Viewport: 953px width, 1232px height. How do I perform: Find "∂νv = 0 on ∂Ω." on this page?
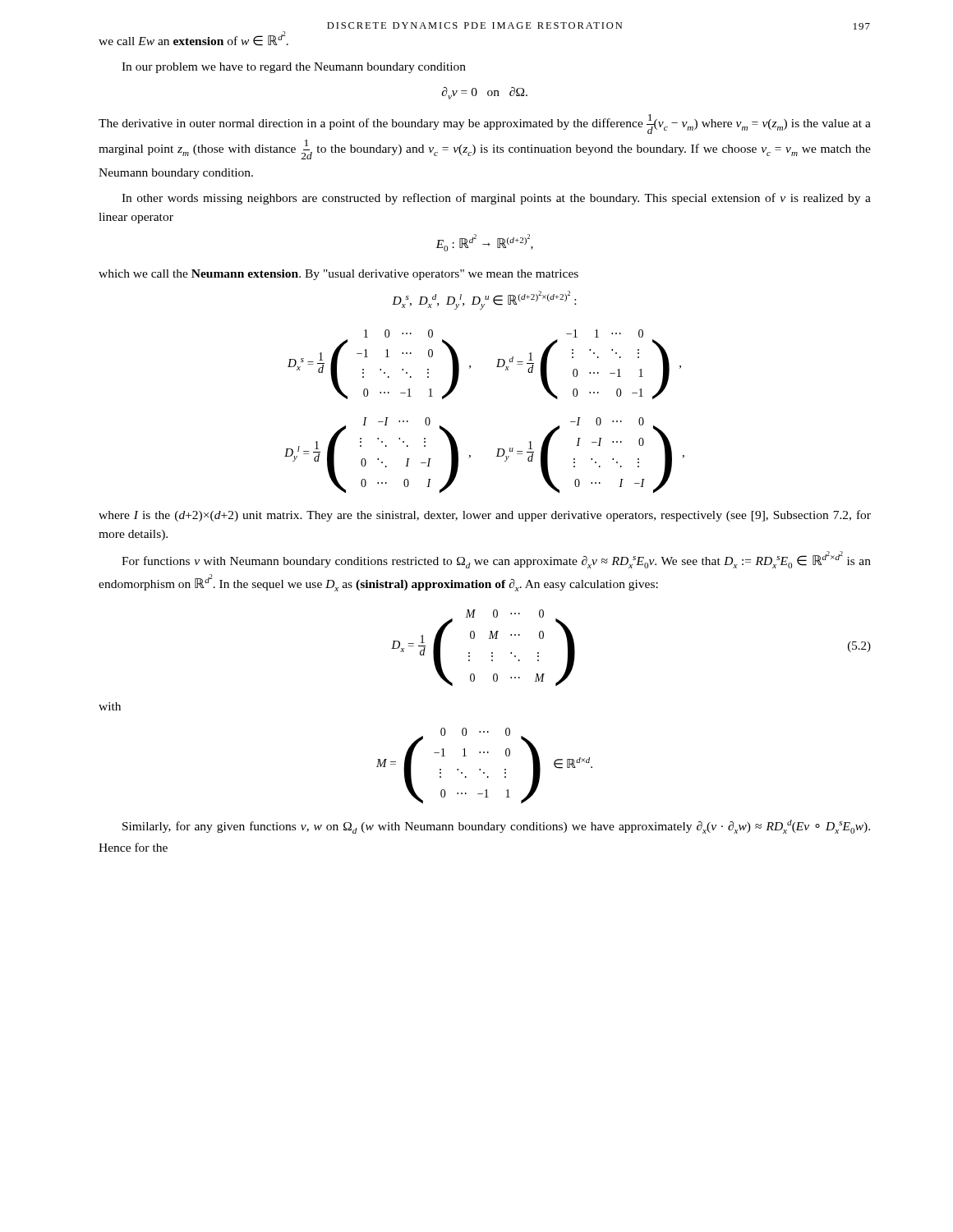[x=485, y=93]
